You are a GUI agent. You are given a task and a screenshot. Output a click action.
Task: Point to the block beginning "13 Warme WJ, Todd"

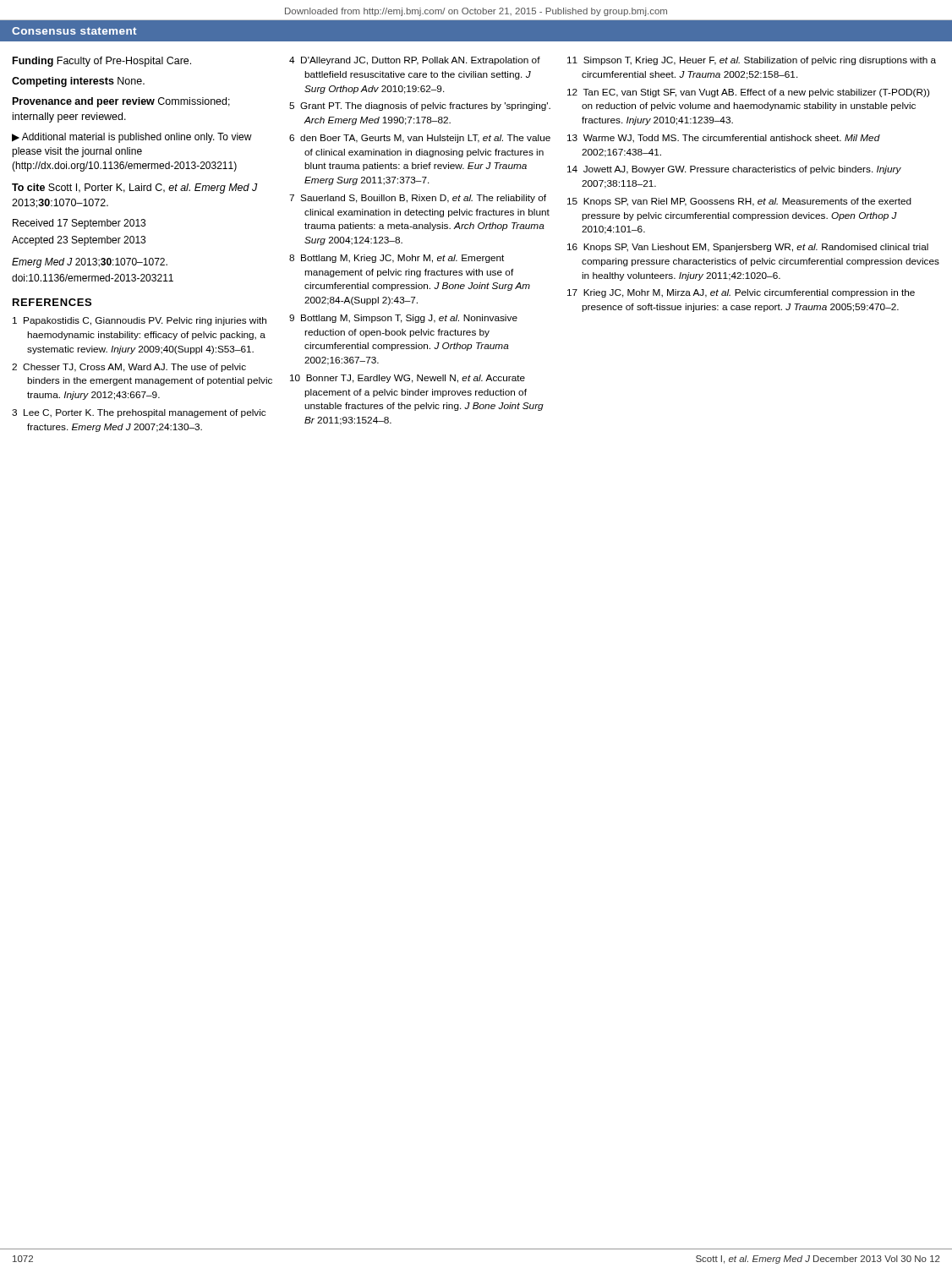pyautogui.click(x=723, y=145)
